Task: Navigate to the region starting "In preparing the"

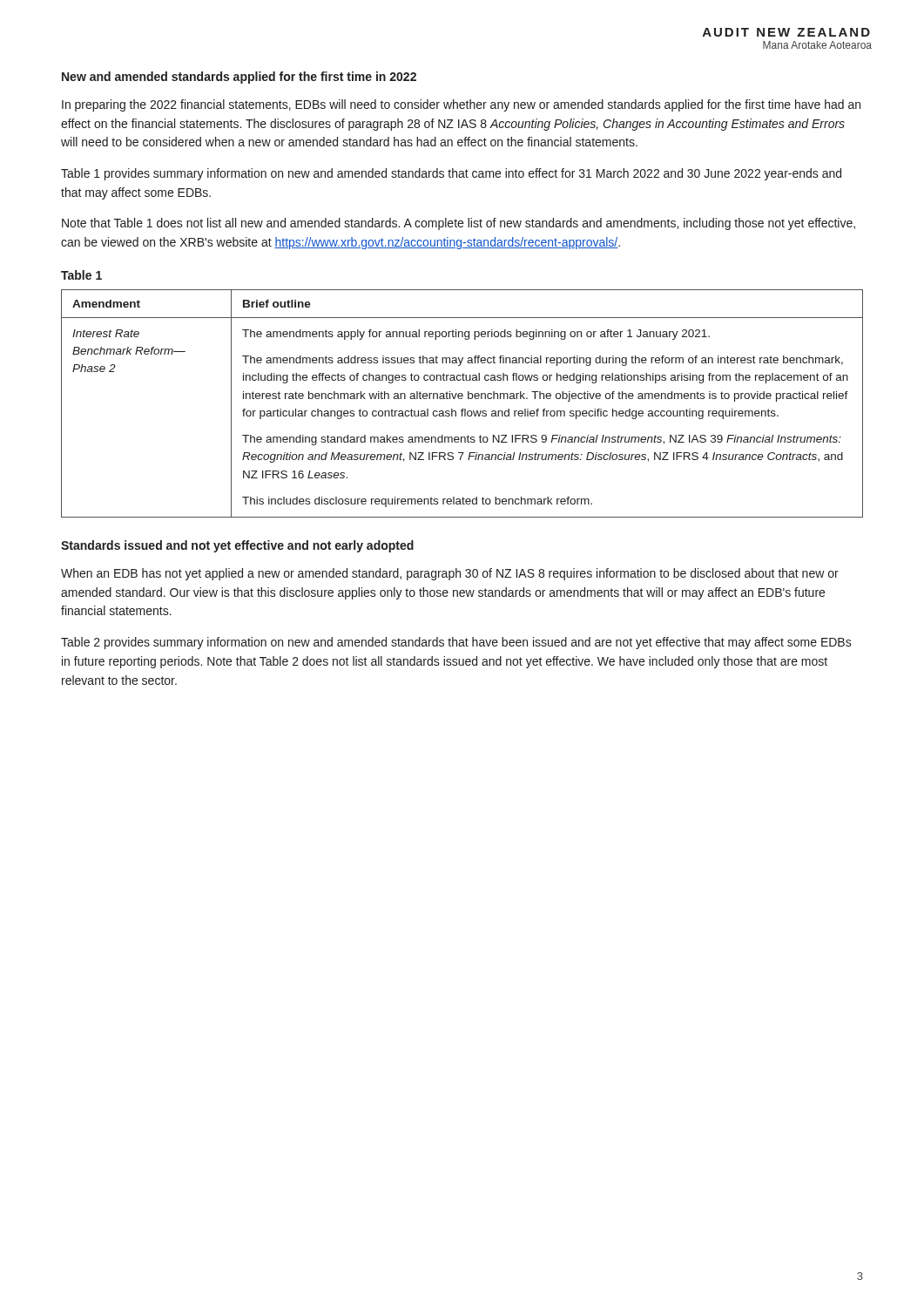Action: coord(461,123)
